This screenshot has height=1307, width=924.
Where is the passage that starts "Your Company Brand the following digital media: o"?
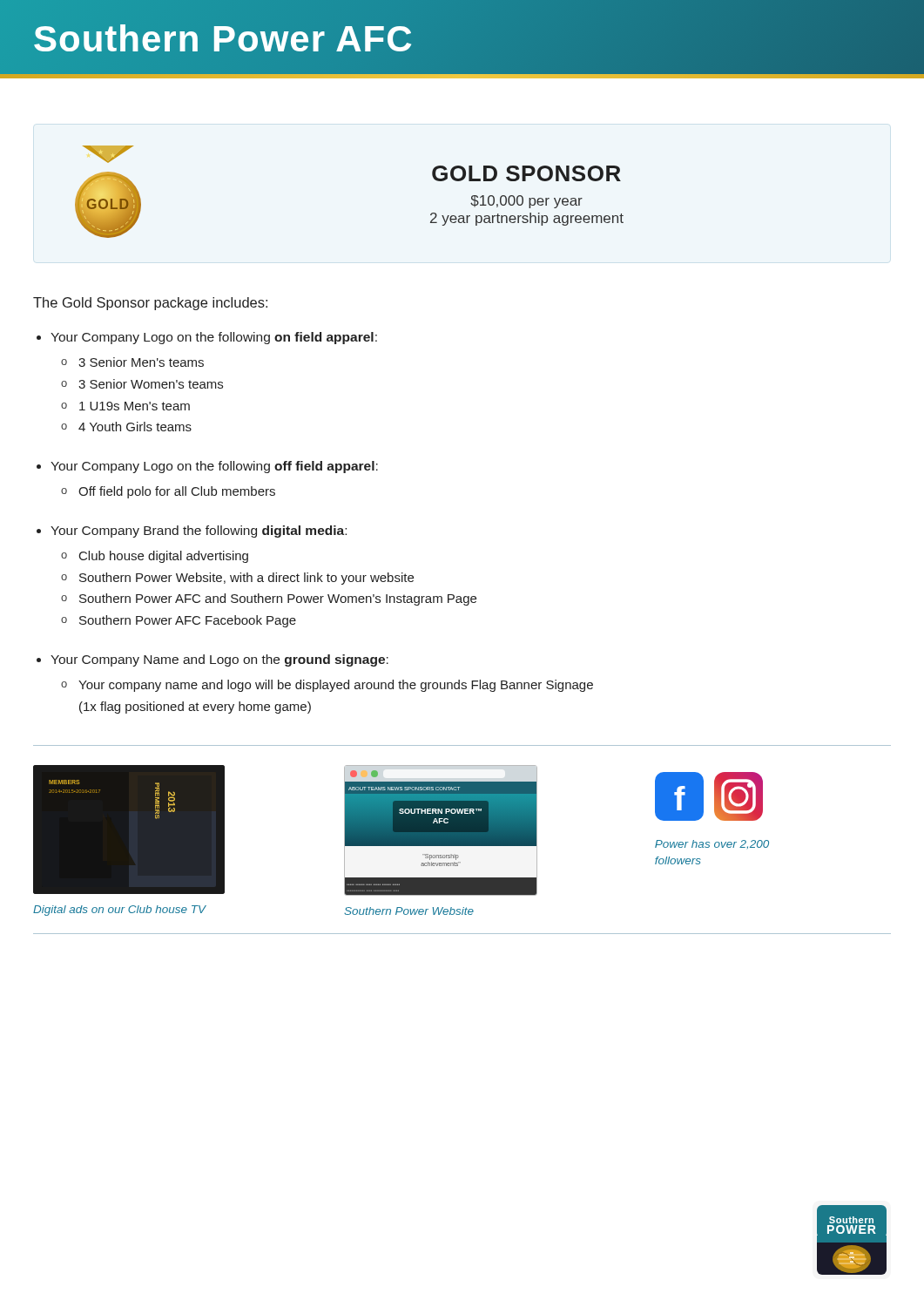click(199, 532)
